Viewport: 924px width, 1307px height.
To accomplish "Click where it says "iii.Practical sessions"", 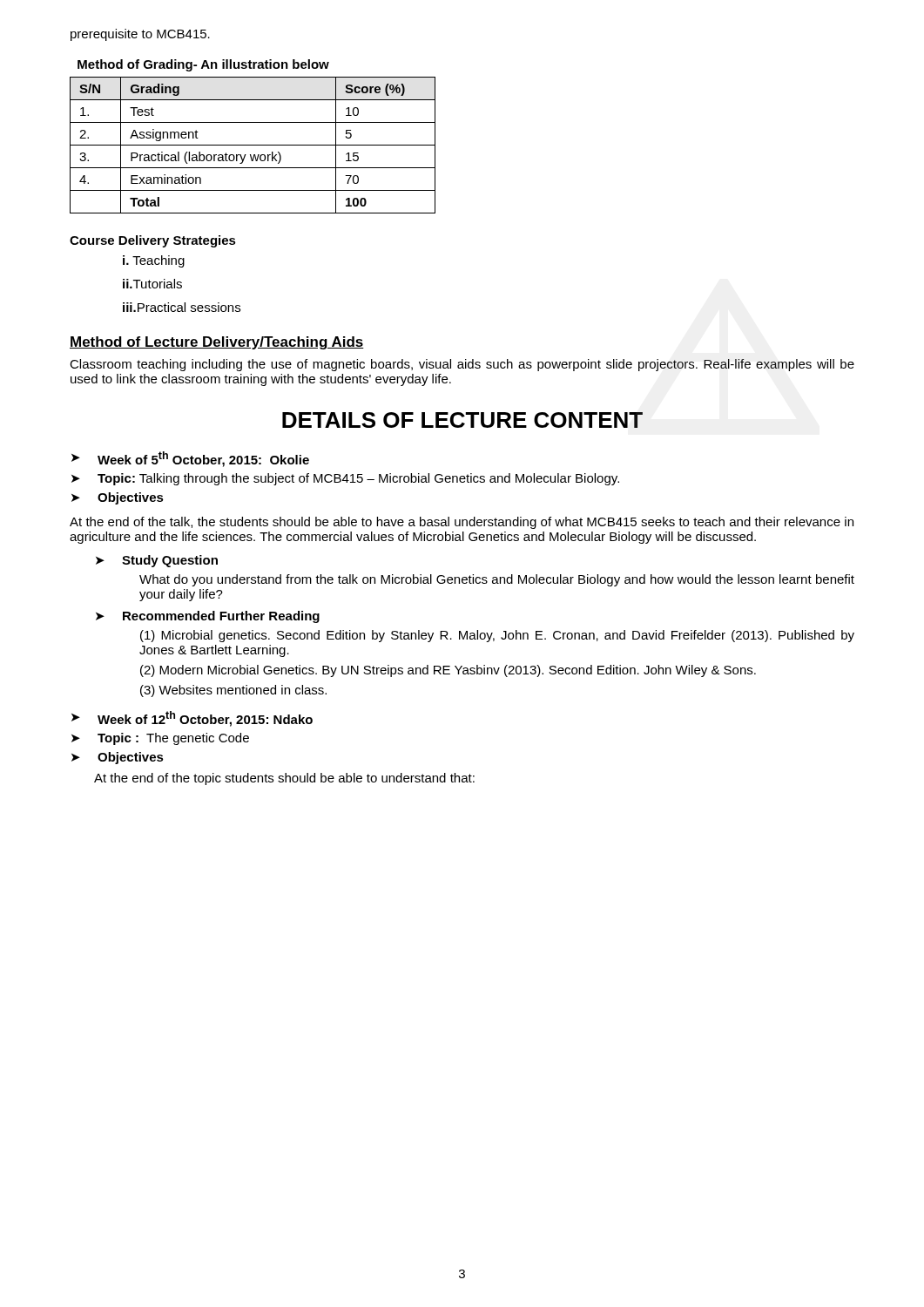I will click(x=181, y=307).
